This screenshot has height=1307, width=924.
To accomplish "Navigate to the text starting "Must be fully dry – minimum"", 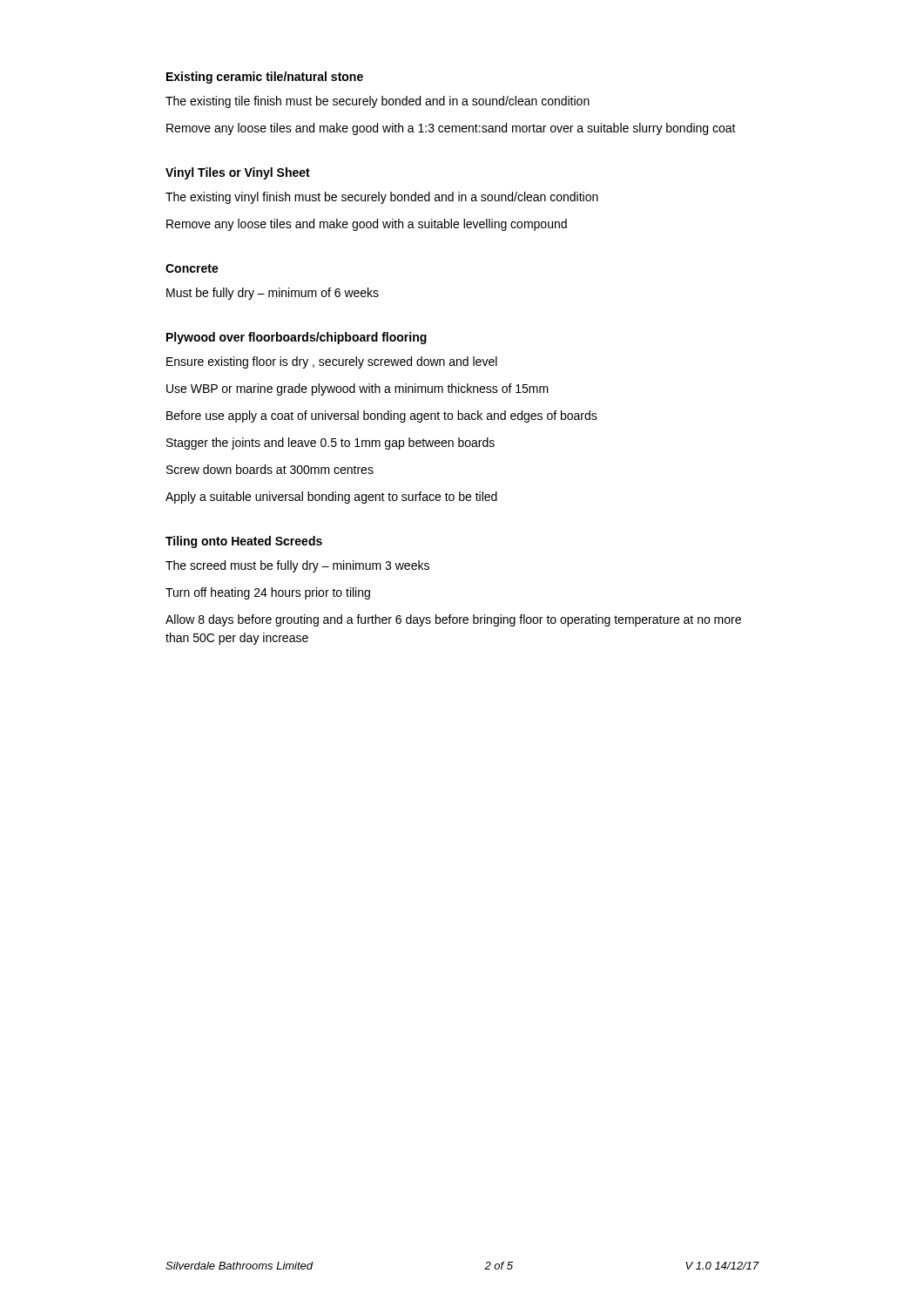I will click(x=272, y=293).
